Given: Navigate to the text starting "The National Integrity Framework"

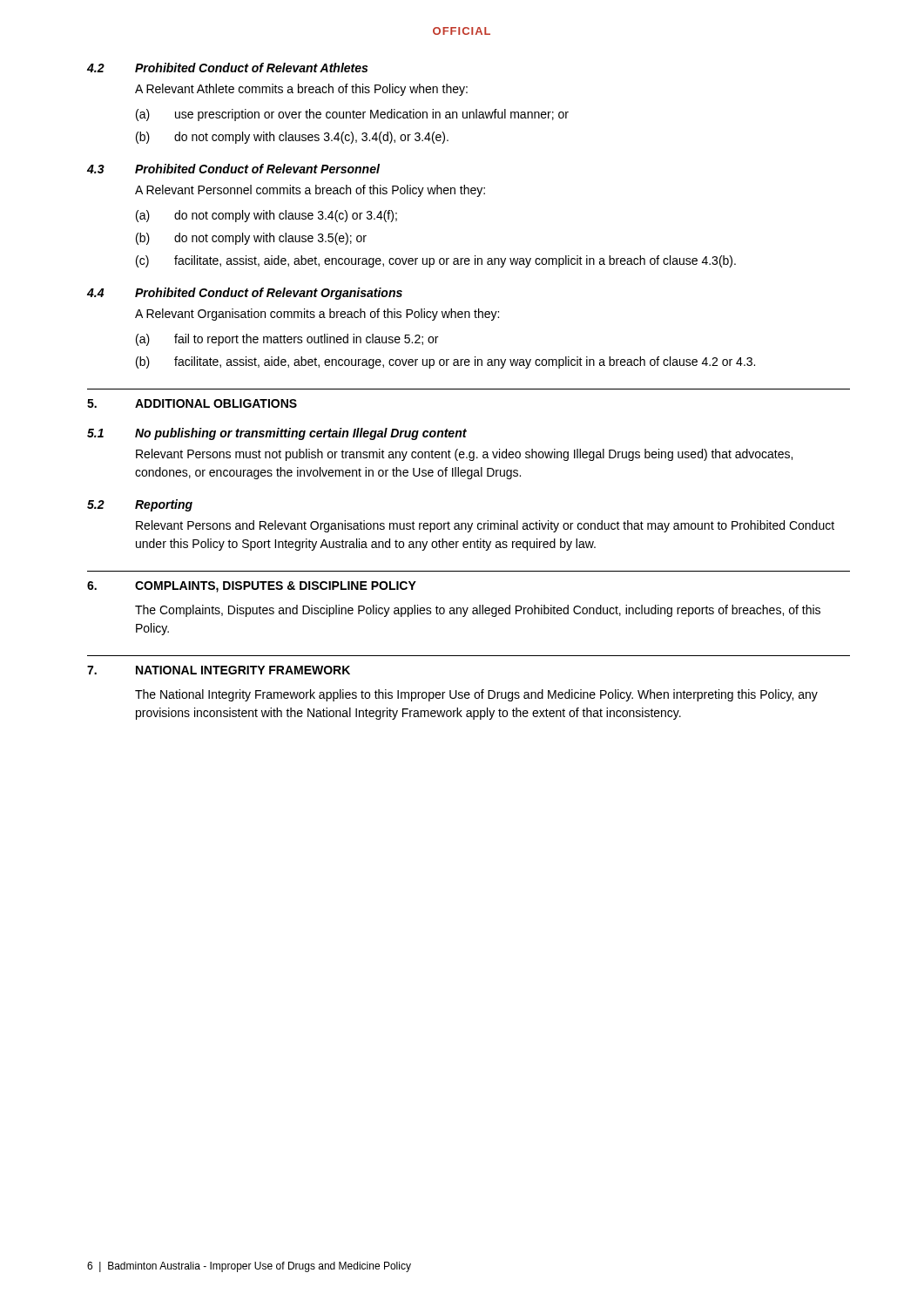Looking at the screenshot, I should coord(476,704).
